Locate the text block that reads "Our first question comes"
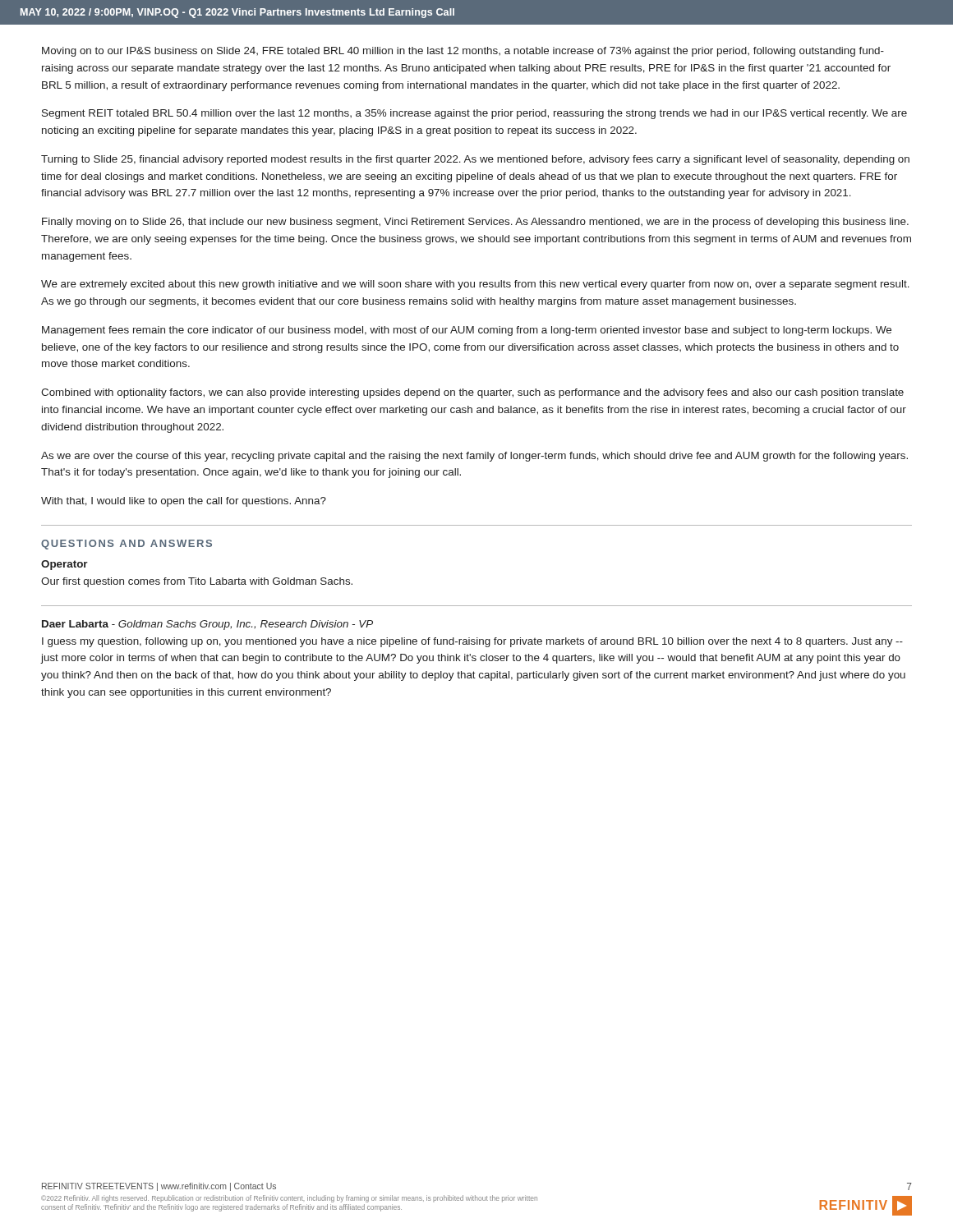This screenshot has height=1232, width=953. (197, 581)
